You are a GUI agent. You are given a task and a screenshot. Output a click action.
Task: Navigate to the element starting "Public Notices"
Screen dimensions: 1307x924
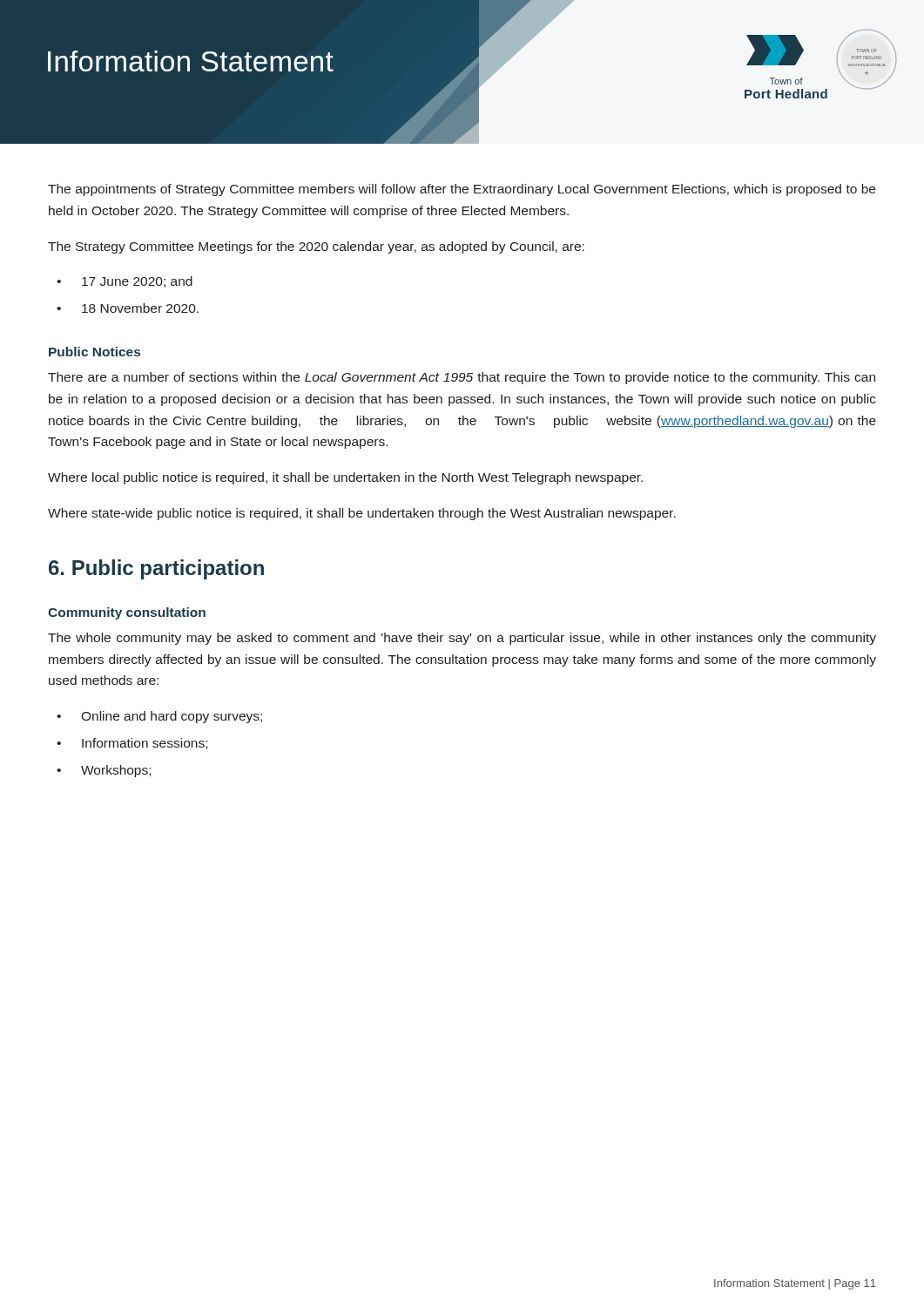[x=94, y=352]
